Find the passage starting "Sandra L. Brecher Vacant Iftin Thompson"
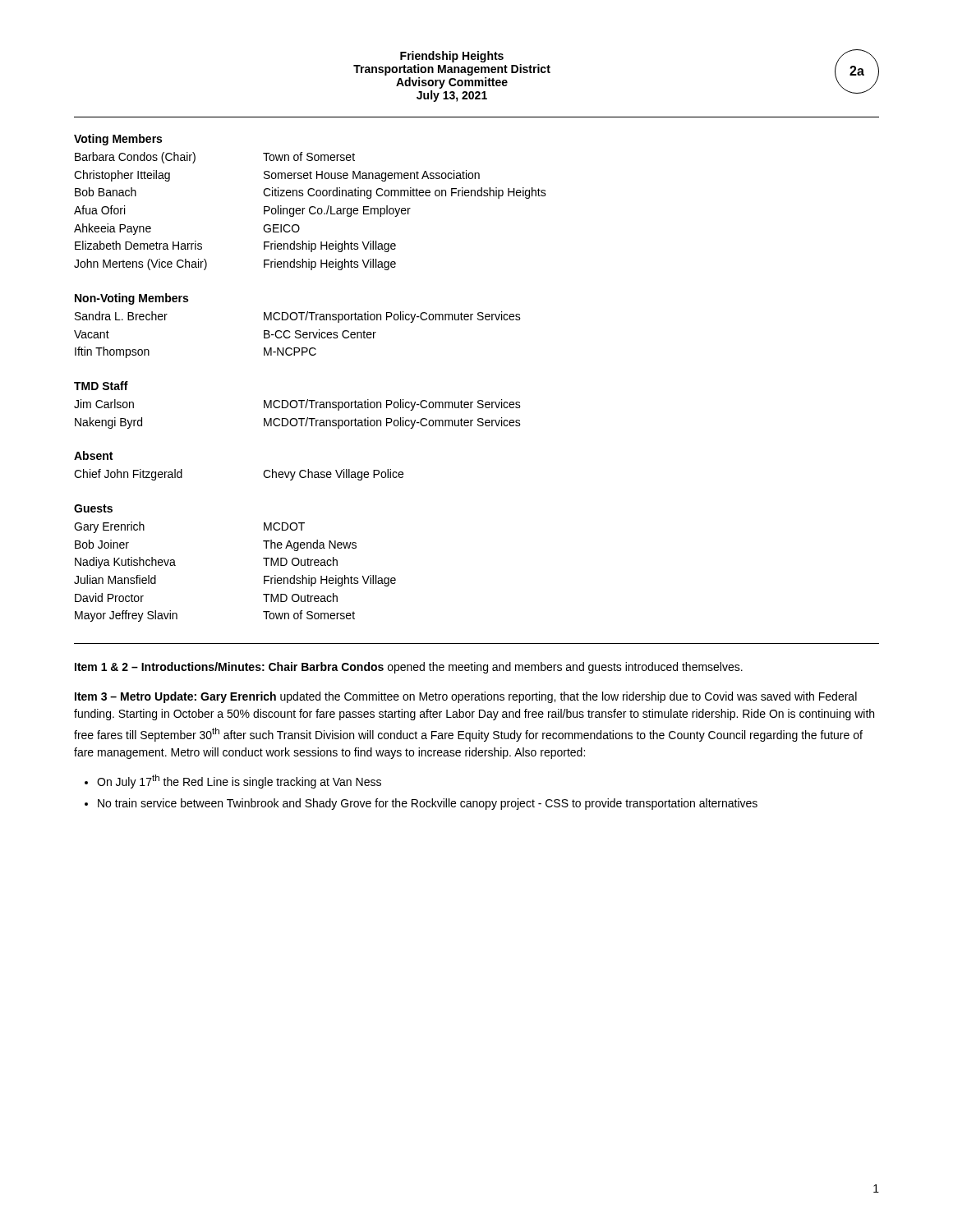This screenshot has width=953, height=1232. (x=121, y=316)
